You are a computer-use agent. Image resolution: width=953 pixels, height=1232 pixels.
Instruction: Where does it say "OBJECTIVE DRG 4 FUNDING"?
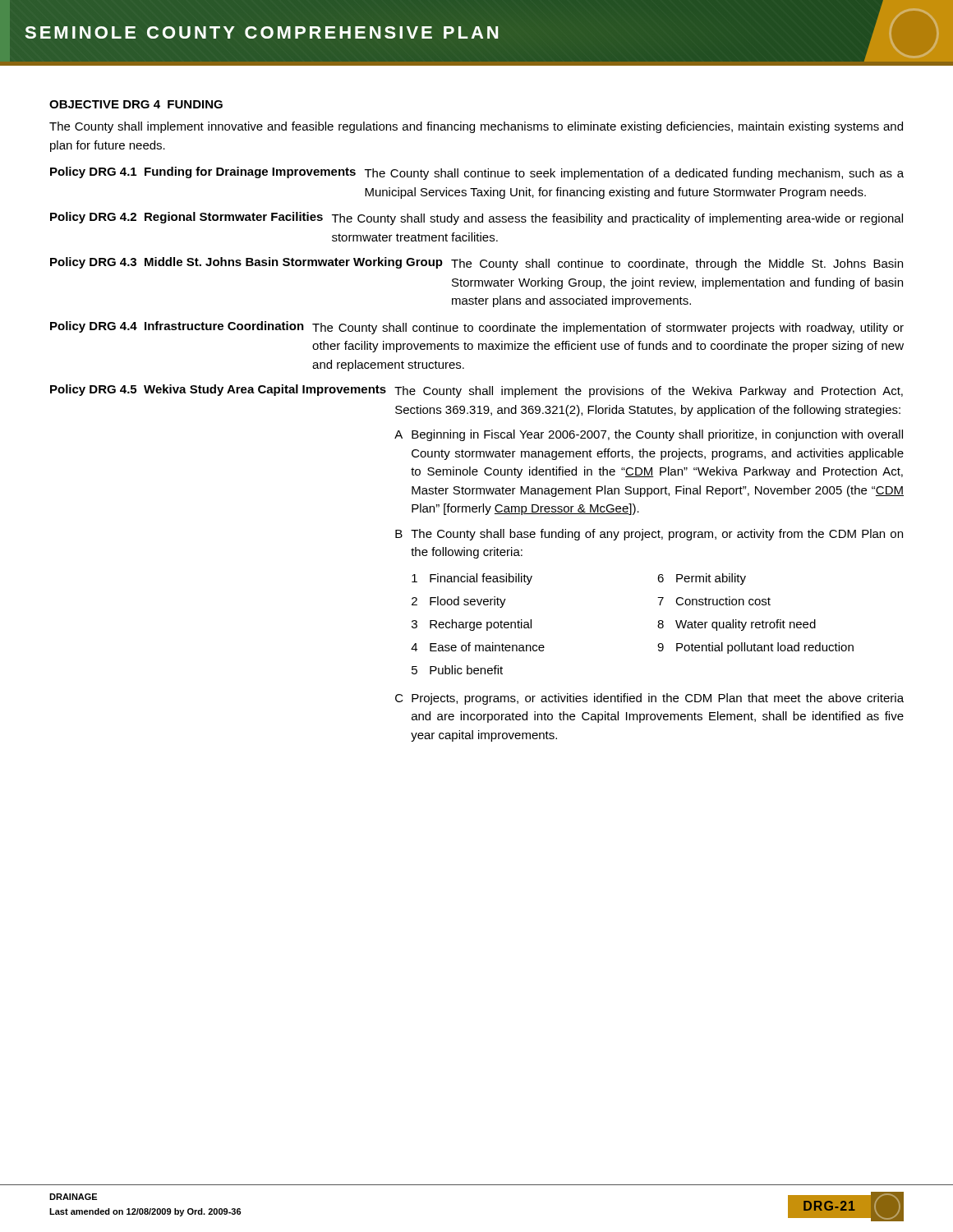pos(136,104)
